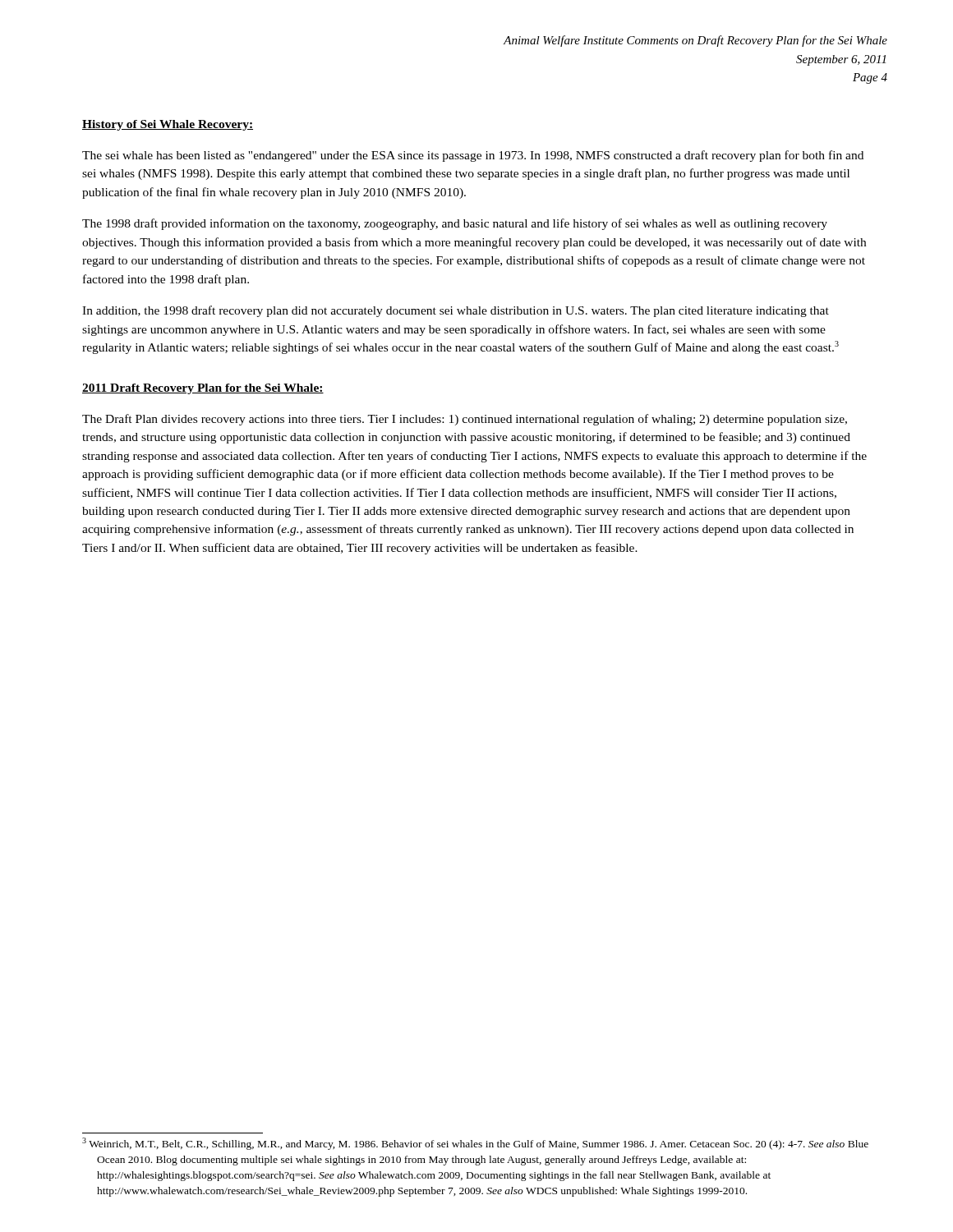This screenshot has height=1232, width=953.
Task: Locate the block of text that opens with "In addition, the 1998 draft recovery plan"
Action: (x=476, y=329)
